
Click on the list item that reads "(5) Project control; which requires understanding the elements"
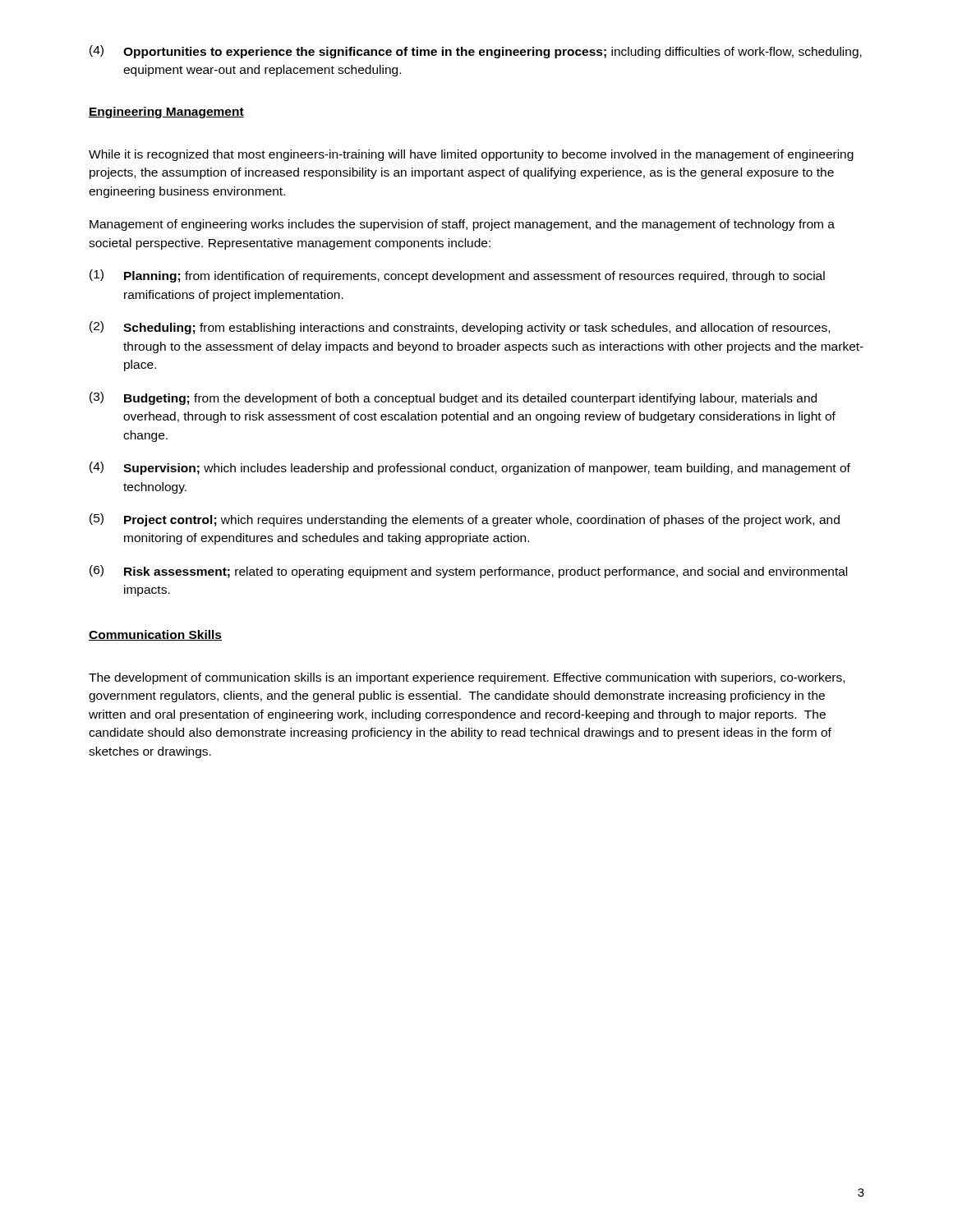click(x=476, y=529)
